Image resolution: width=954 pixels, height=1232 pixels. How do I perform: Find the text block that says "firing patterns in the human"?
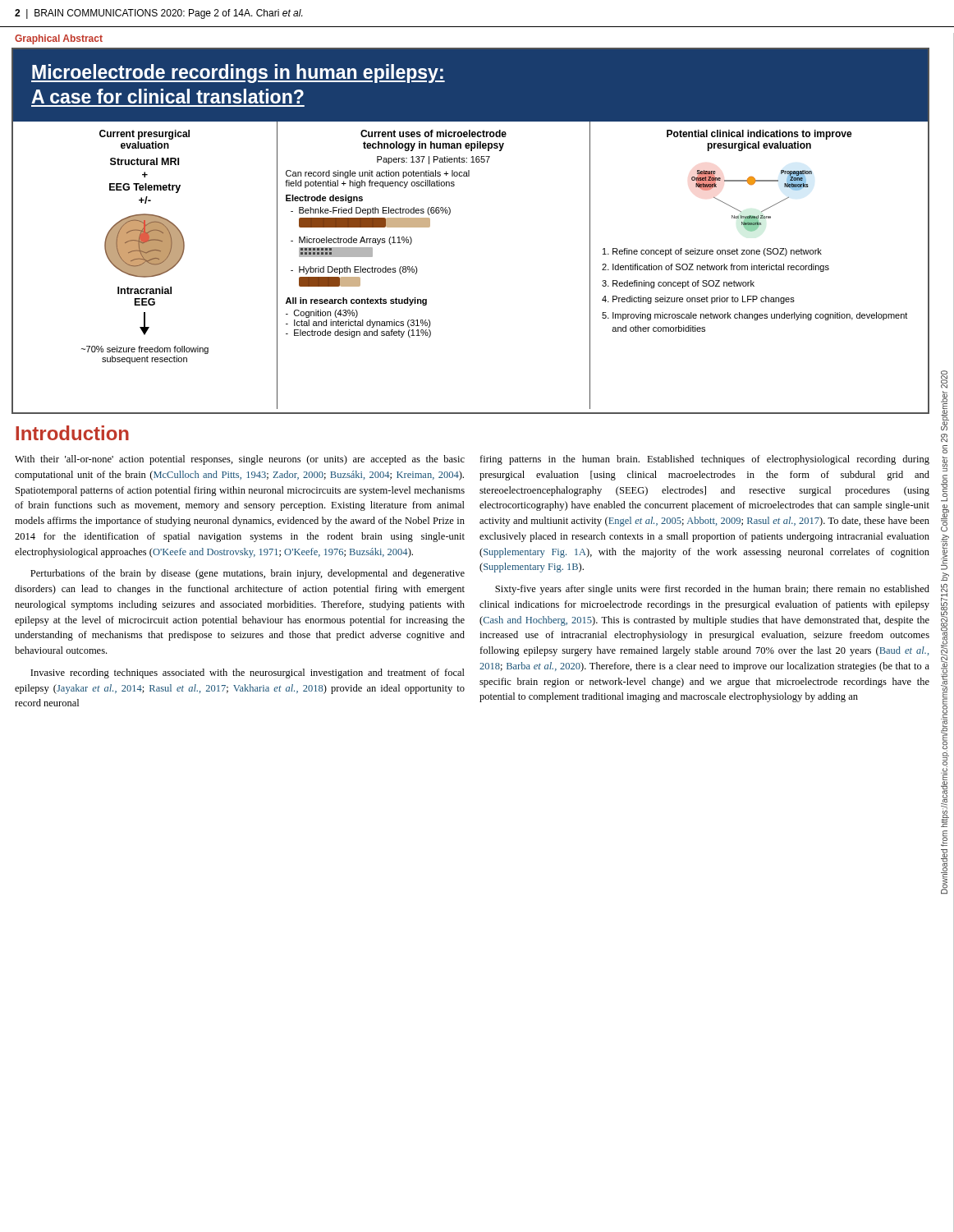pos(704,578)
